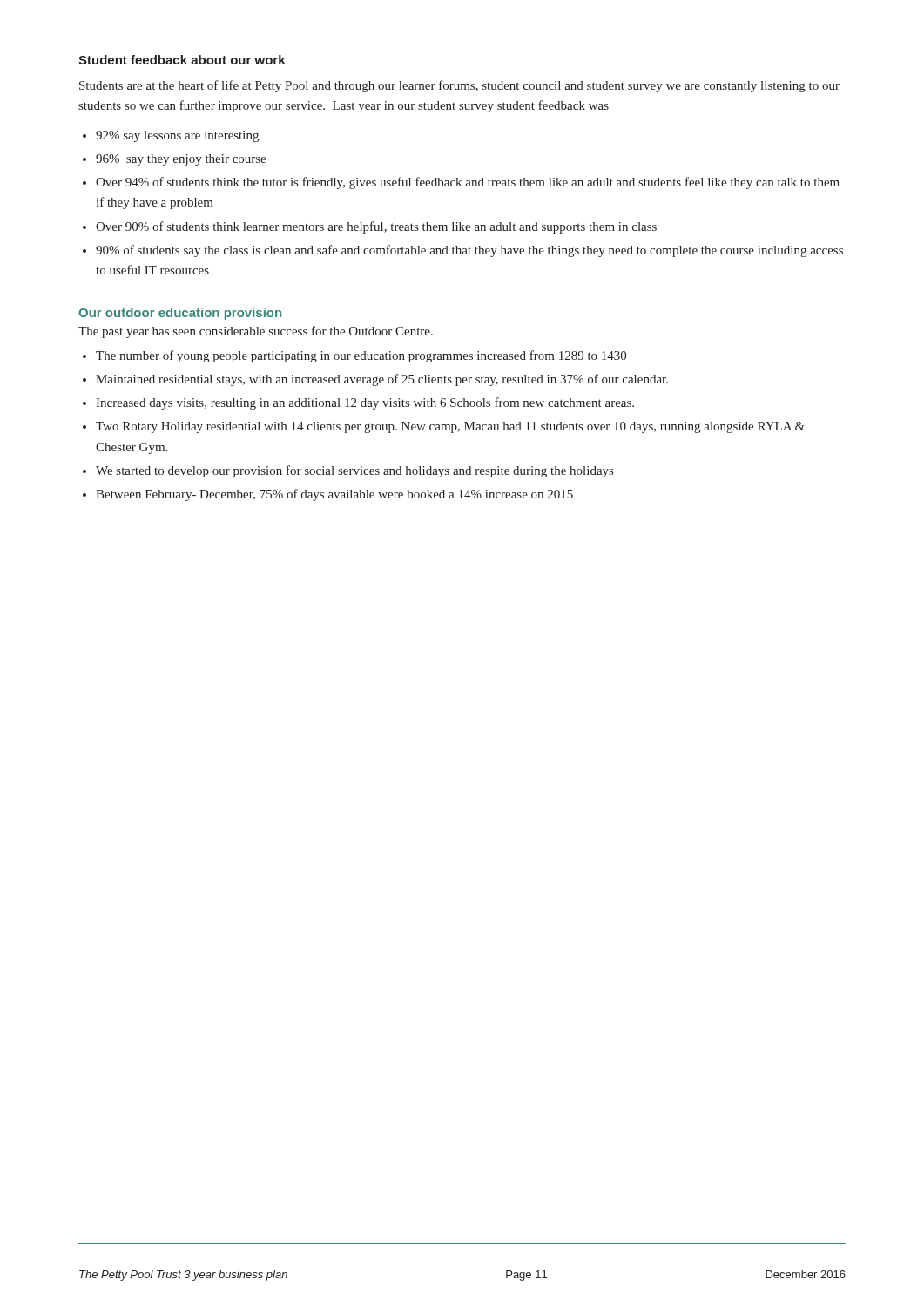Navigate to the text block starting "96% say they enjoy their course"

(181, 158)
